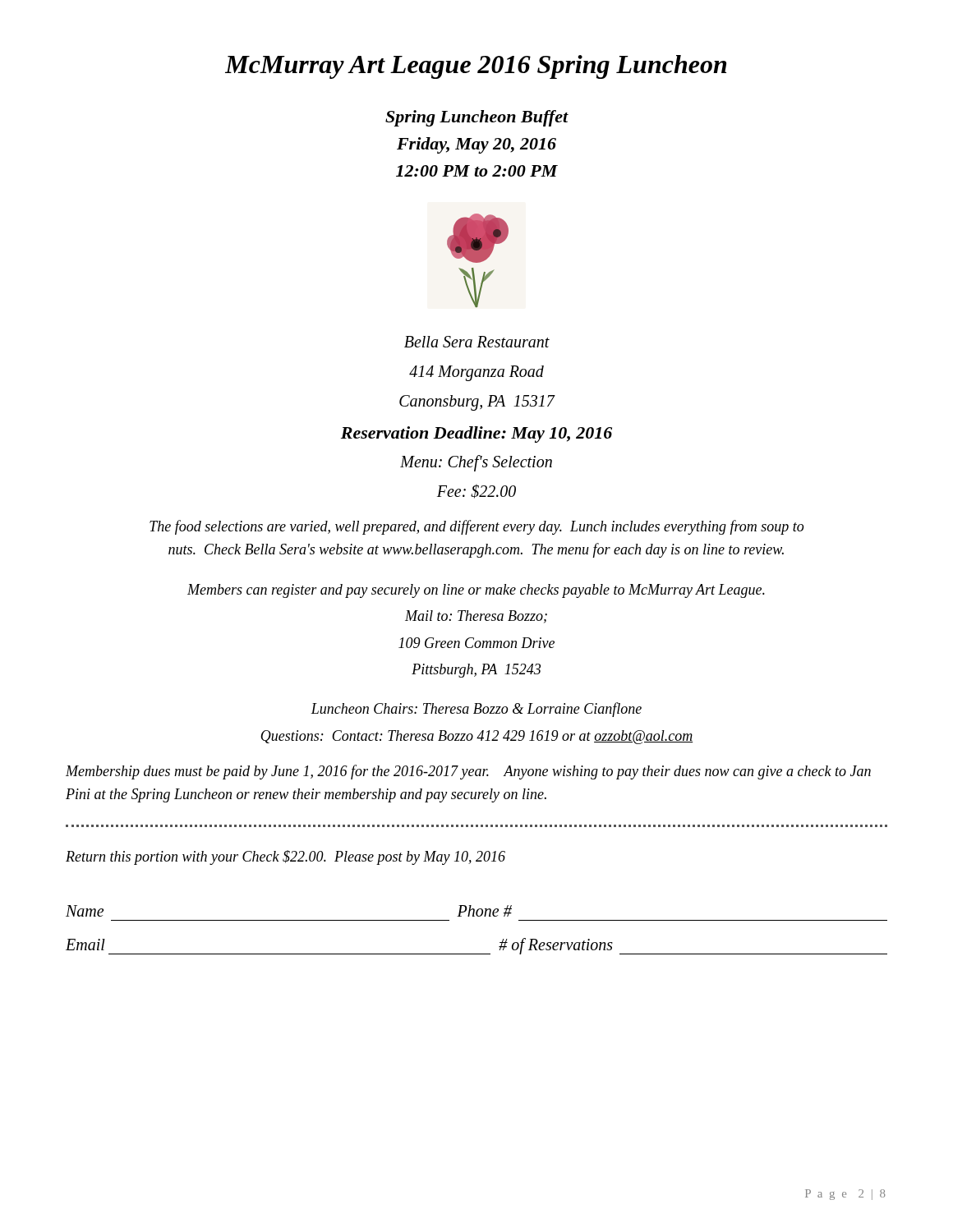Screen dimensions: 1232x953
Task: Point to the element starting "The food selections are"
Action: [x=476, y=538]
